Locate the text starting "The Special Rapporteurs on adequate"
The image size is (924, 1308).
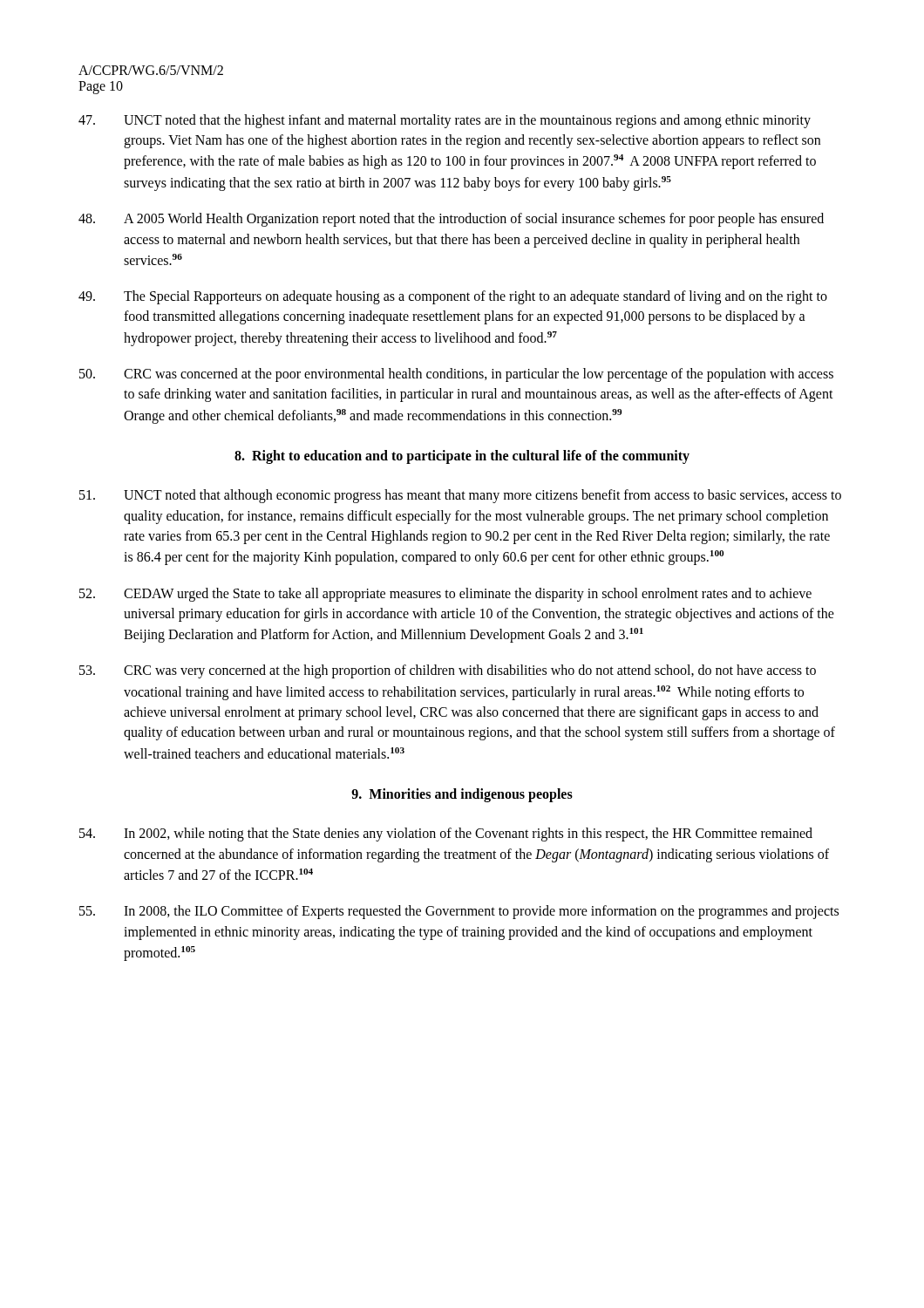point(460,317)
